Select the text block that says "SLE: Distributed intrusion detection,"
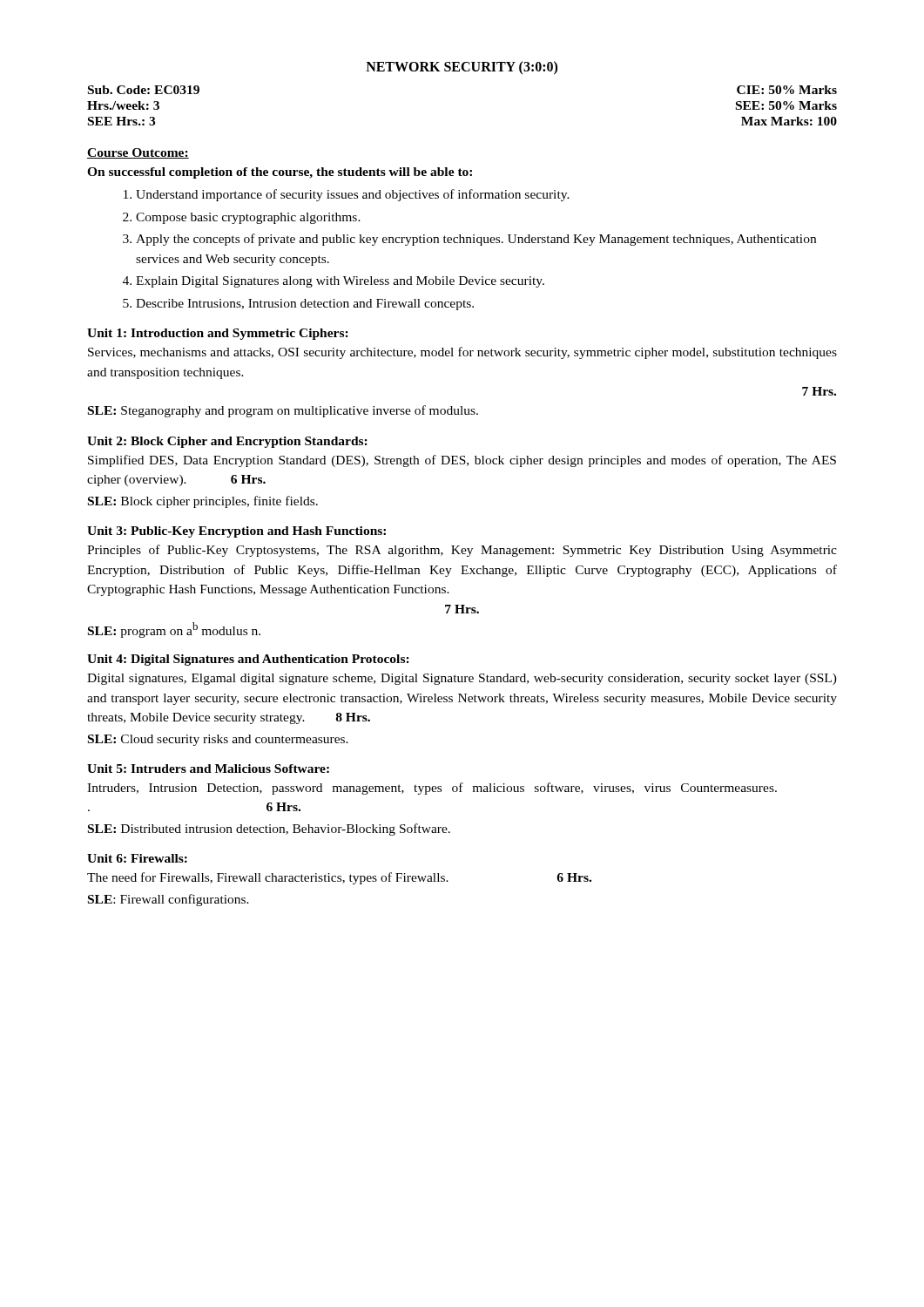Viewport: 924px width, 1307px height. [269, 828]
